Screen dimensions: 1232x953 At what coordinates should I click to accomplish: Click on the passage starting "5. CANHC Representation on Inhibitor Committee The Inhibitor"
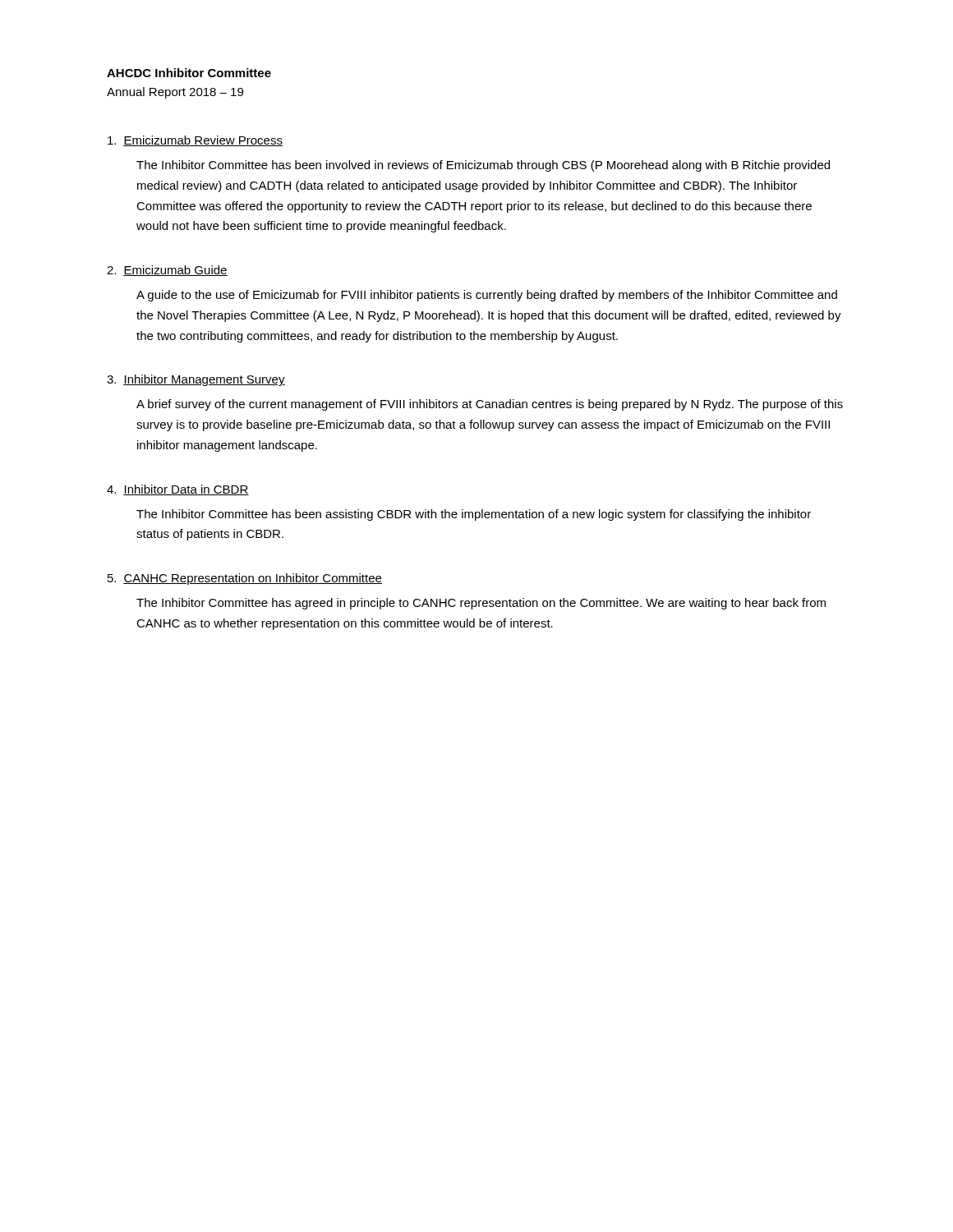coord(476,602)
